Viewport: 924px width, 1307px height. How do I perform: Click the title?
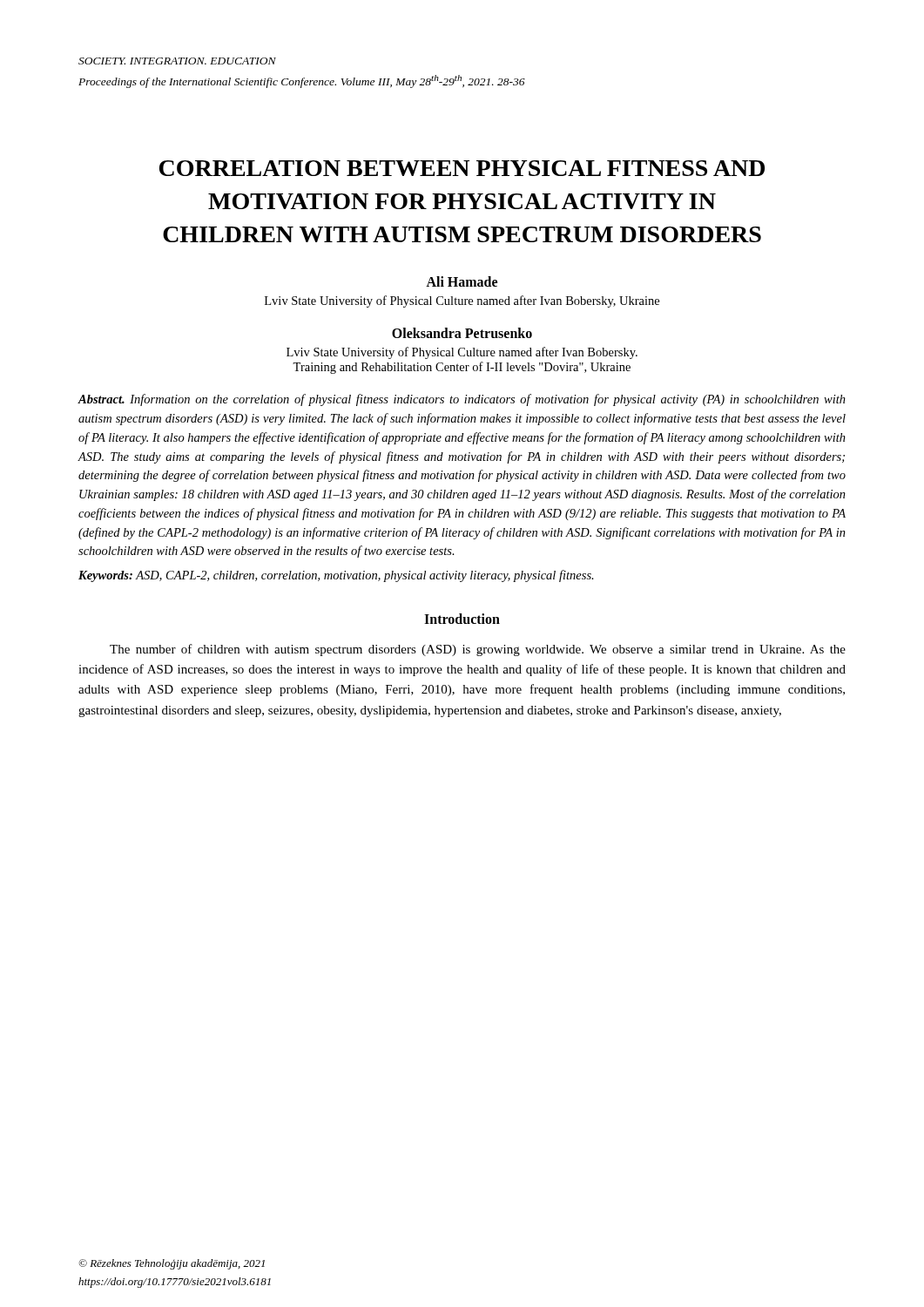462,201
